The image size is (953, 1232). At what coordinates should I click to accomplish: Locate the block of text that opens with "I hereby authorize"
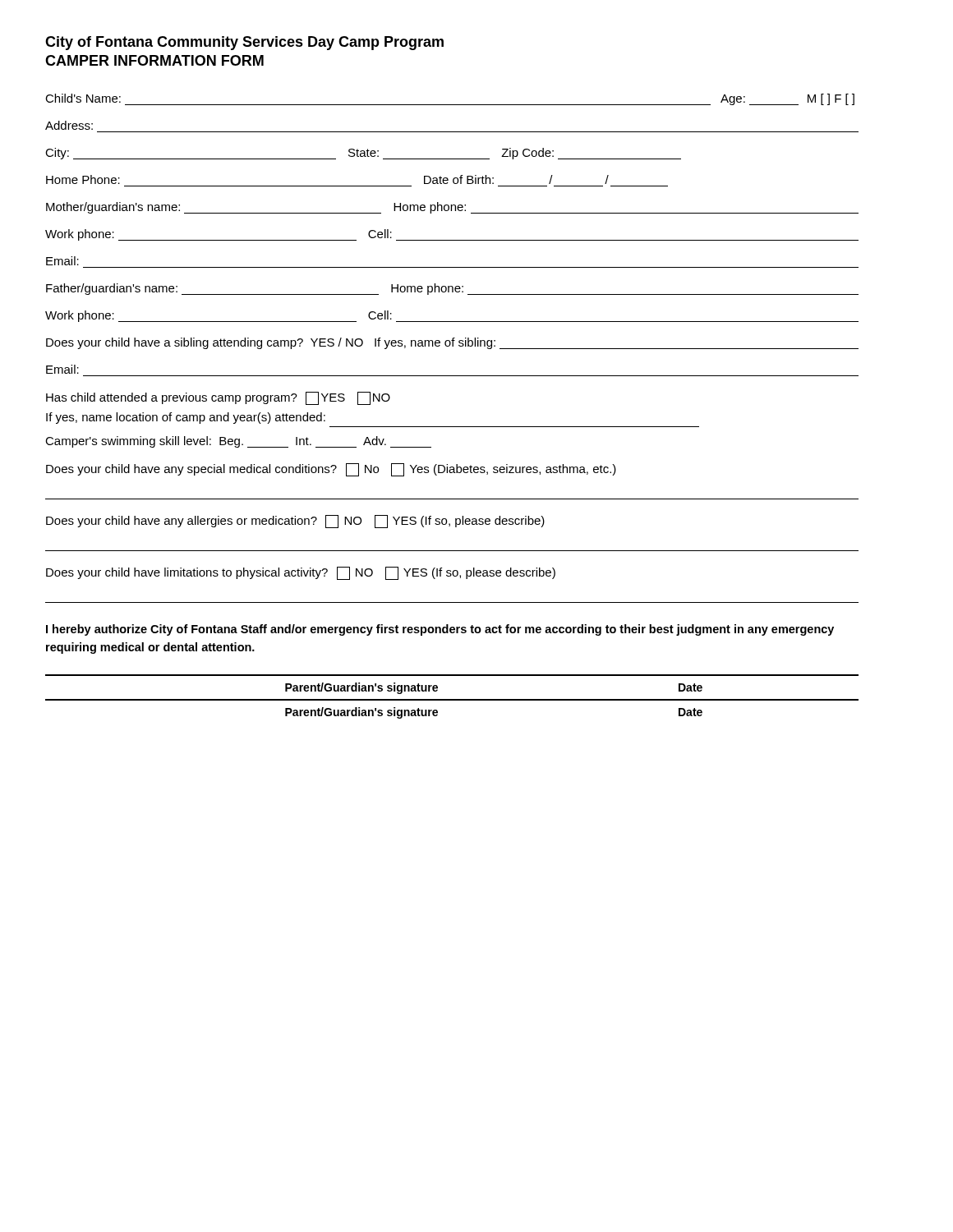pyautogui.click(x=440, y=638)
